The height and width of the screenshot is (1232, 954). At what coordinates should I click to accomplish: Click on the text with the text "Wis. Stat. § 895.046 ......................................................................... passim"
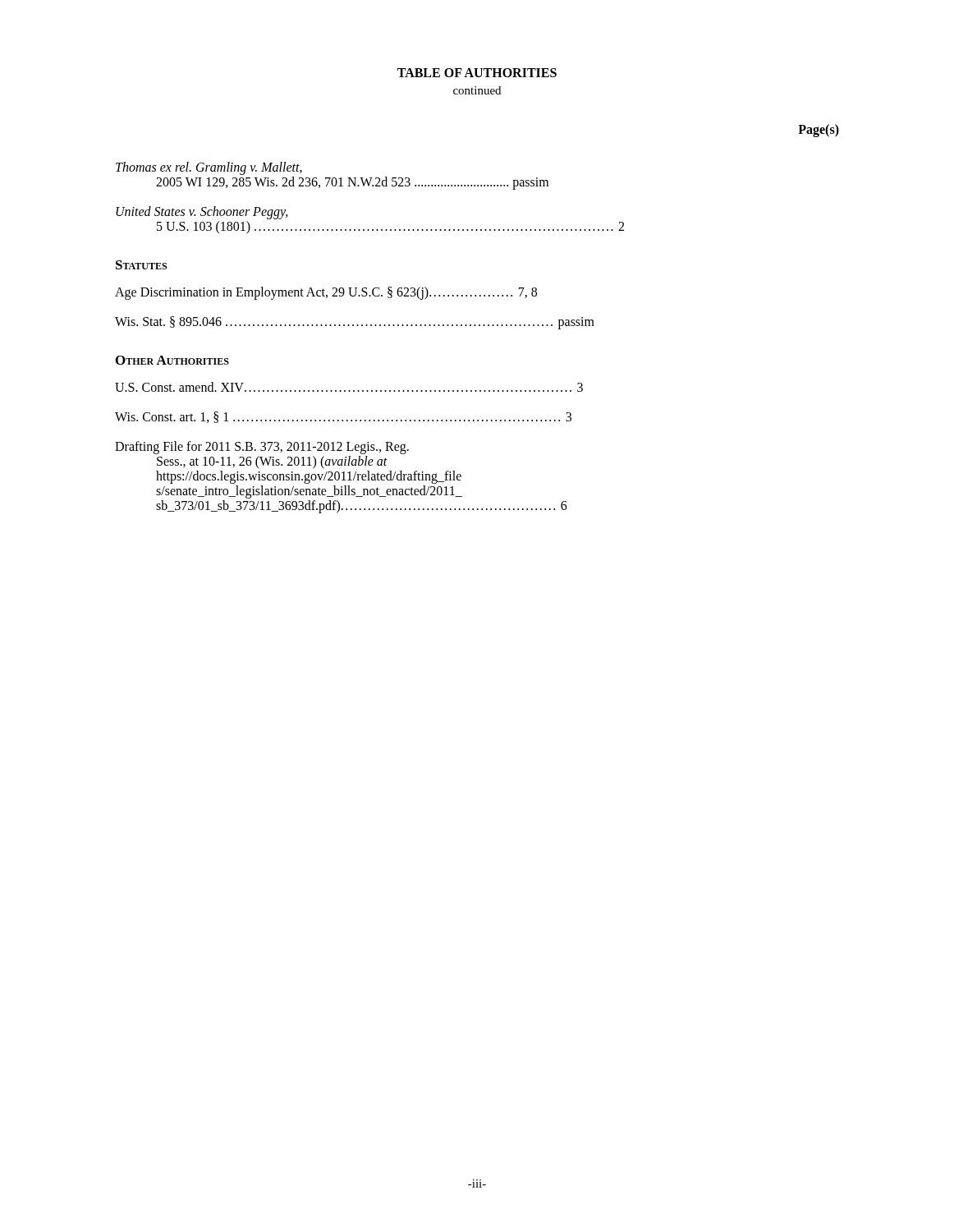(x=355, y=322)
